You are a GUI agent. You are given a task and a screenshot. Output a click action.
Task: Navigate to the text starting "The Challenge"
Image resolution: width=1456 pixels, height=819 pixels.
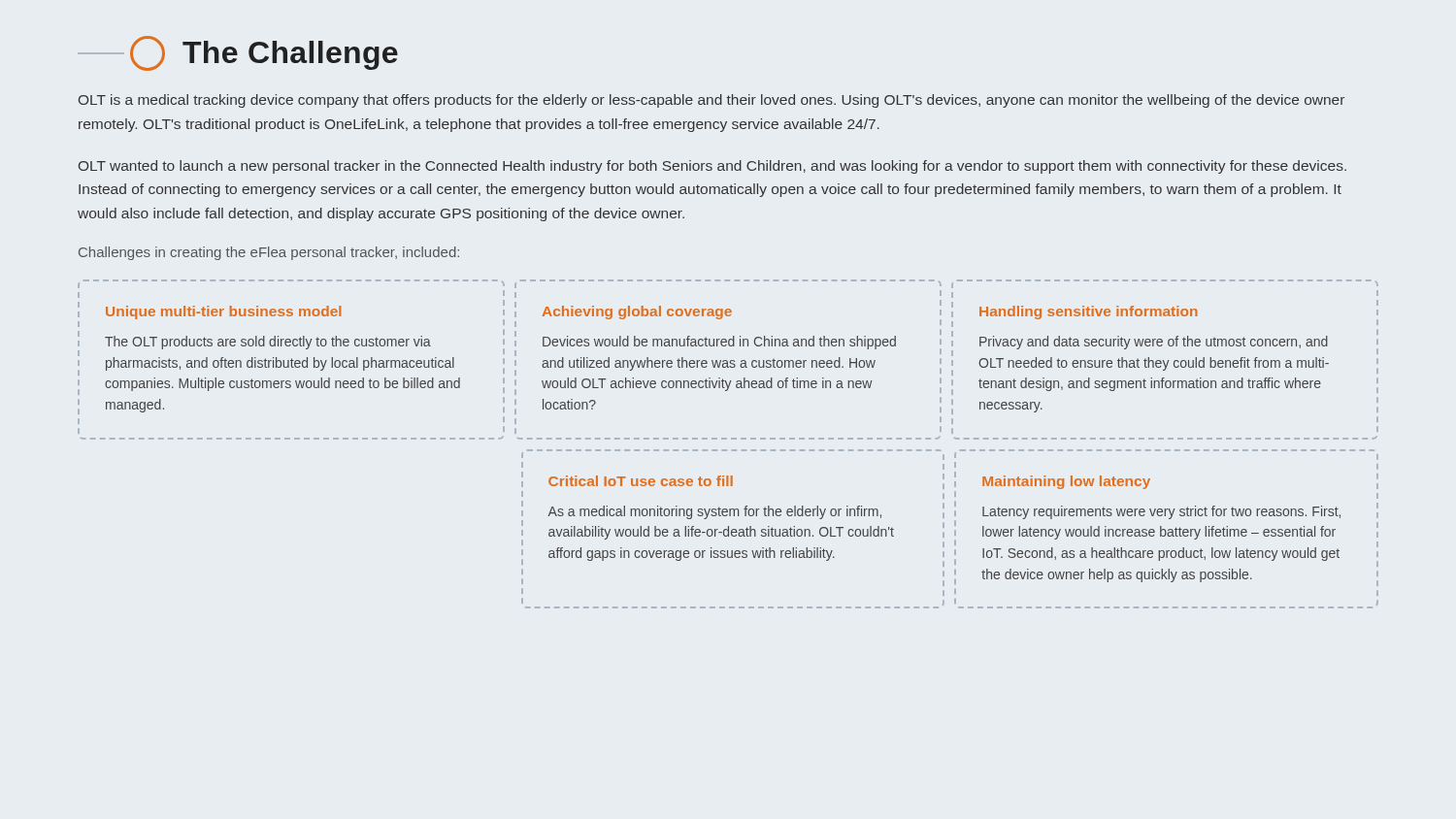pos(291,52)
